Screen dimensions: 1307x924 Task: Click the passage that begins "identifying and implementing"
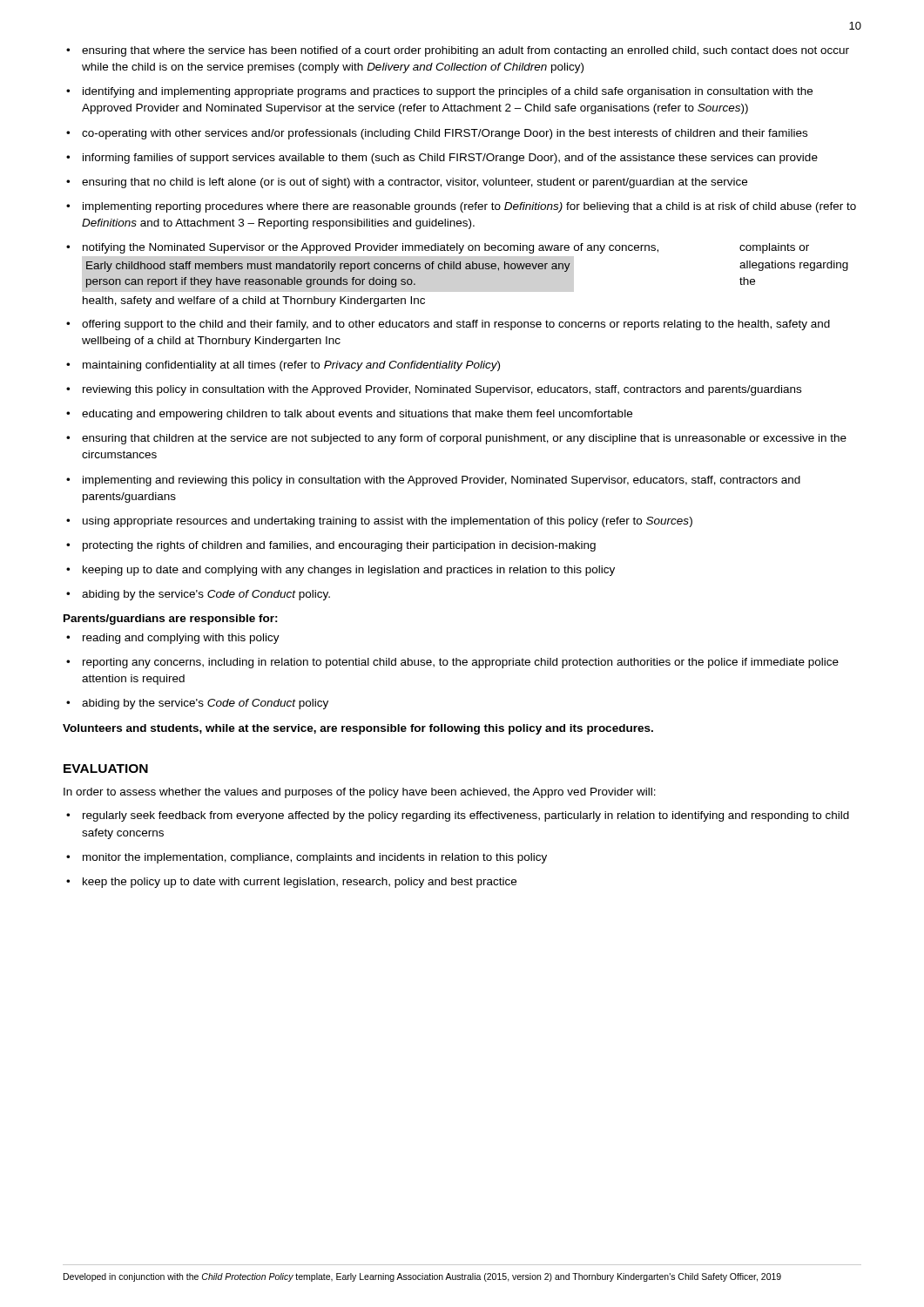click(x=448, y=100)
